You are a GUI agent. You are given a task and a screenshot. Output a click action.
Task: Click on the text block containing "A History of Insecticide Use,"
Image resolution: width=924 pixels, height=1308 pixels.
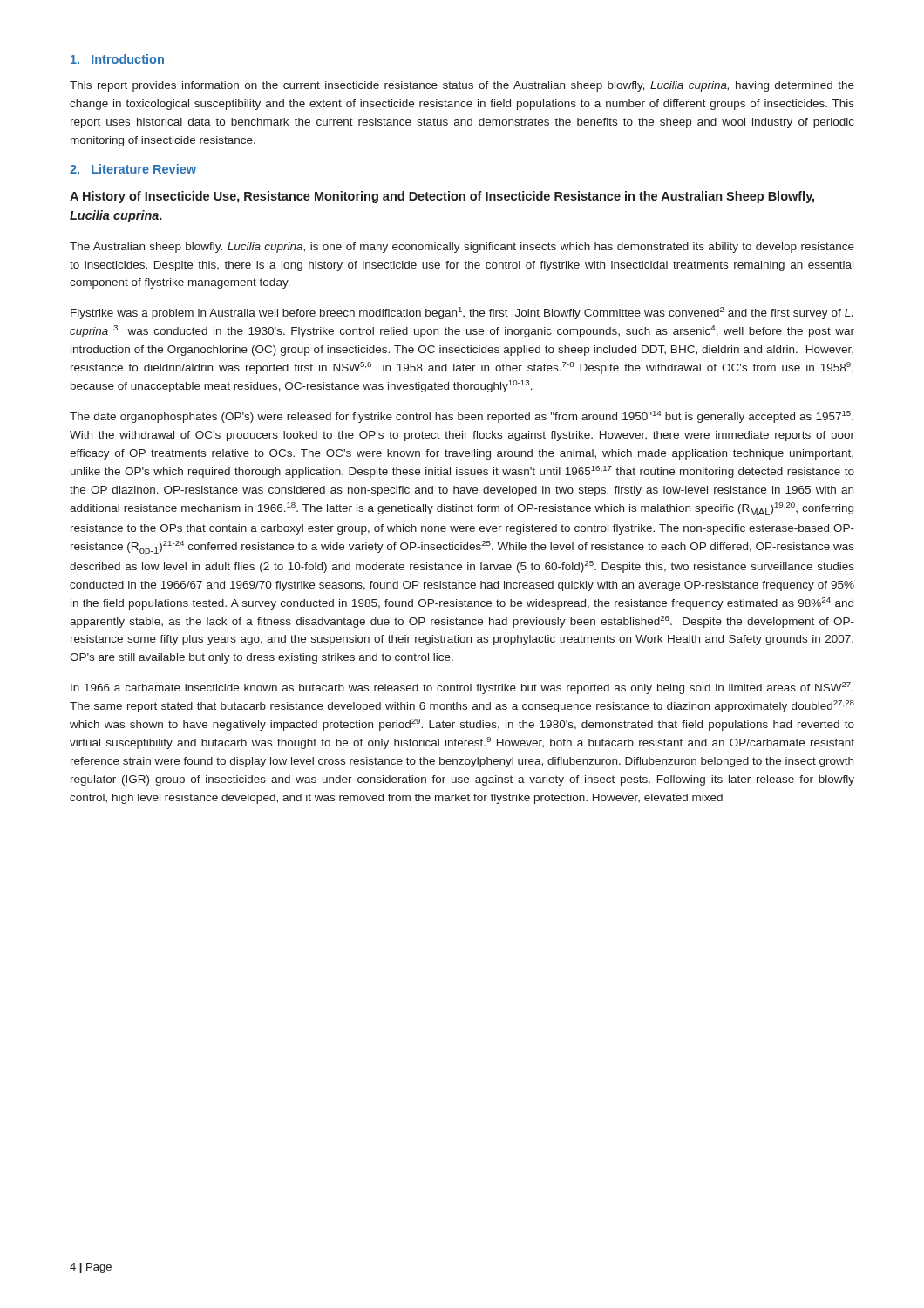(442, 206)
